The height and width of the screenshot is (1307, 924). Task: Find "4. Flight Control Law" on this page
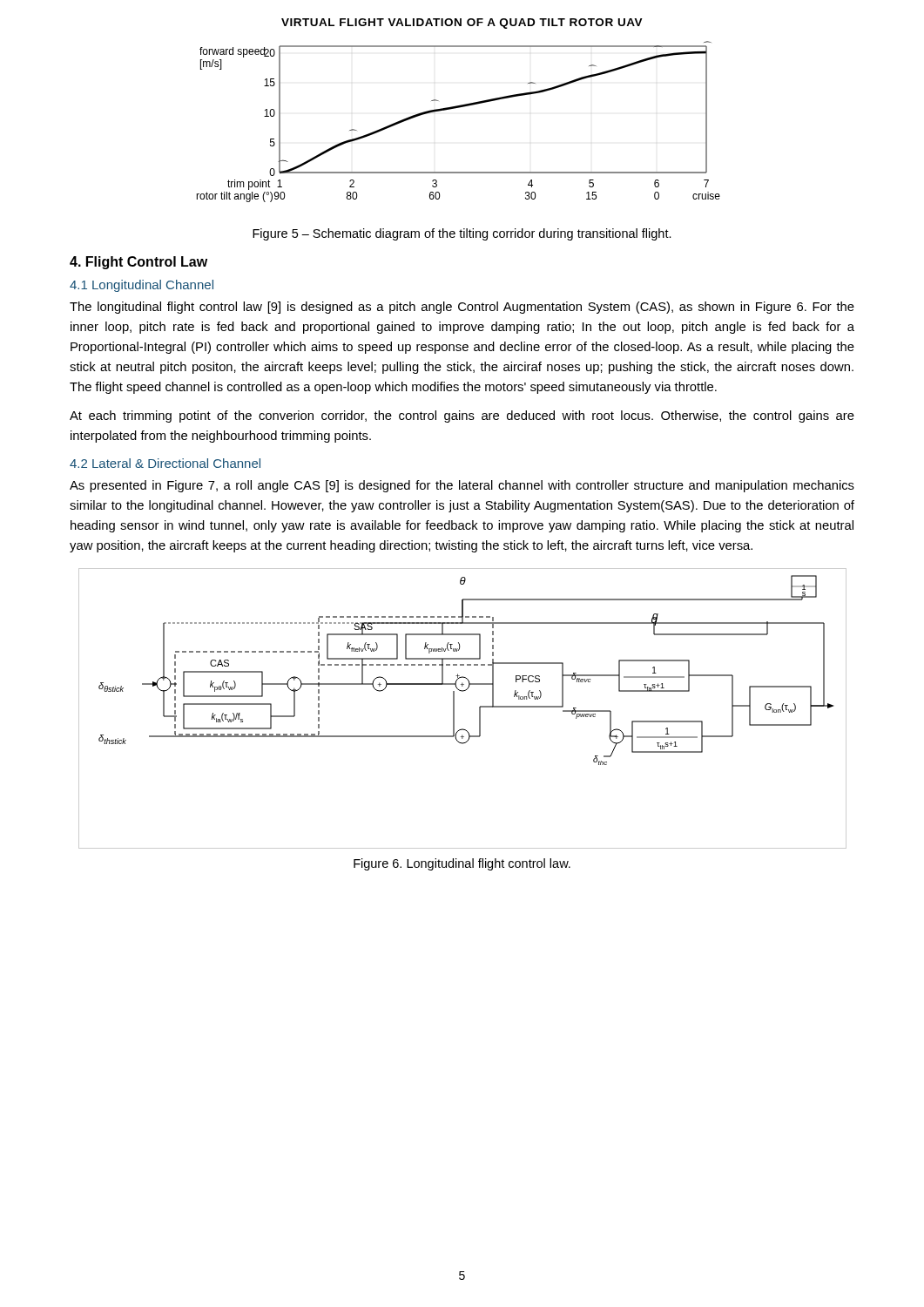coord(139,262)
